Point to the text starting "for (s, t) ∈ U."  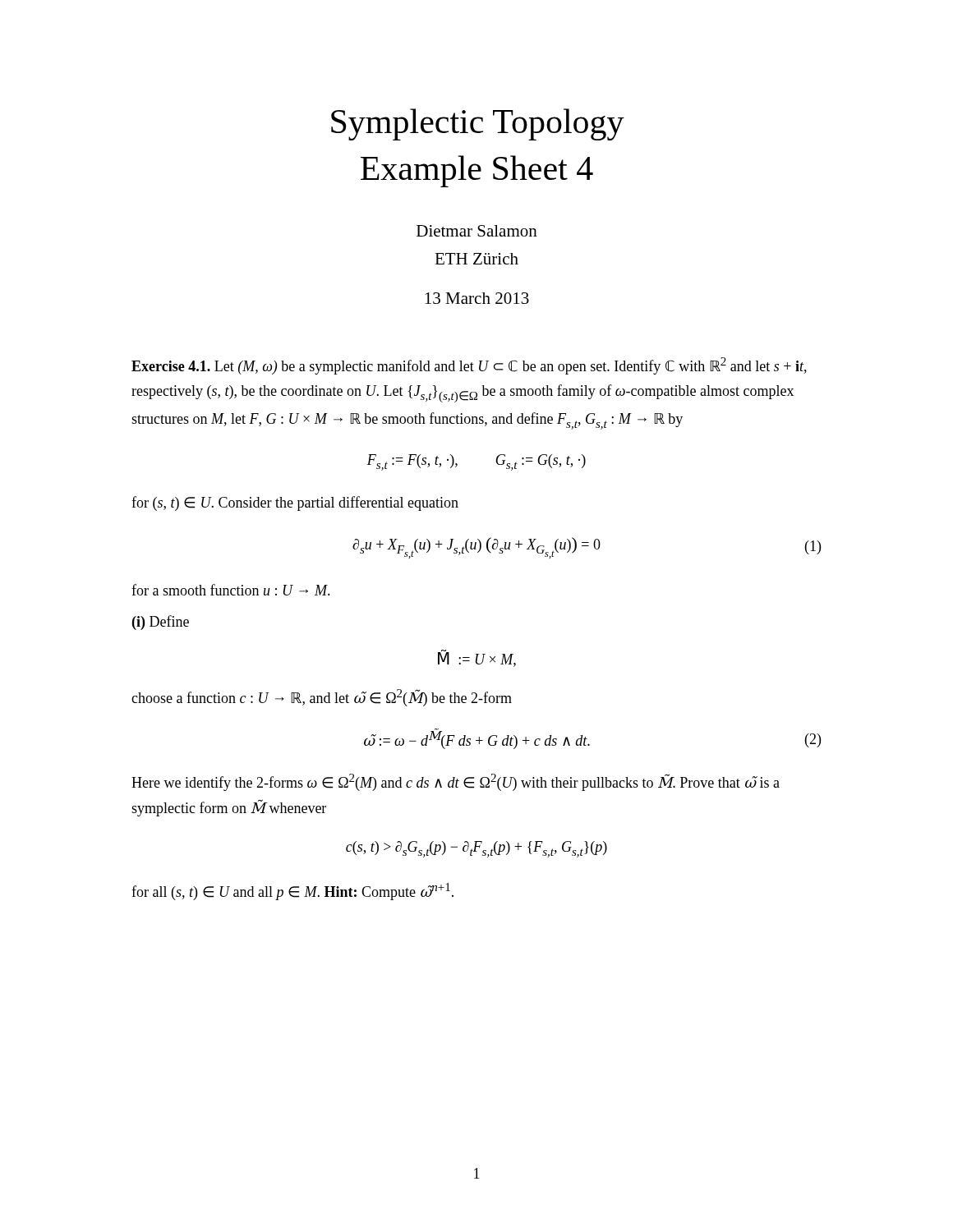[x=295, y=503]
